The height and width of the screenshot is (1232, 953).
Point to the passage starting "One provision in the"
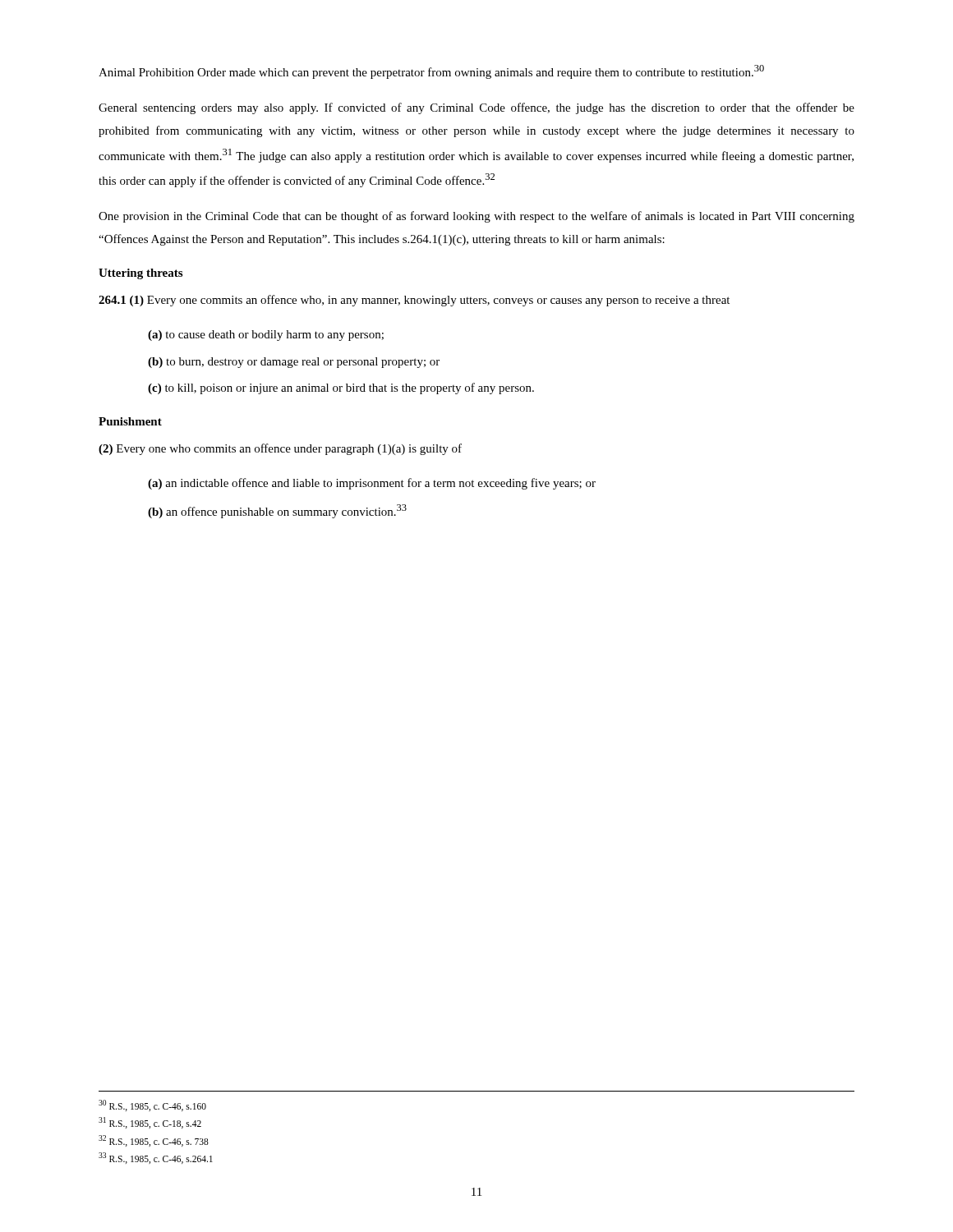pos(476,227)
